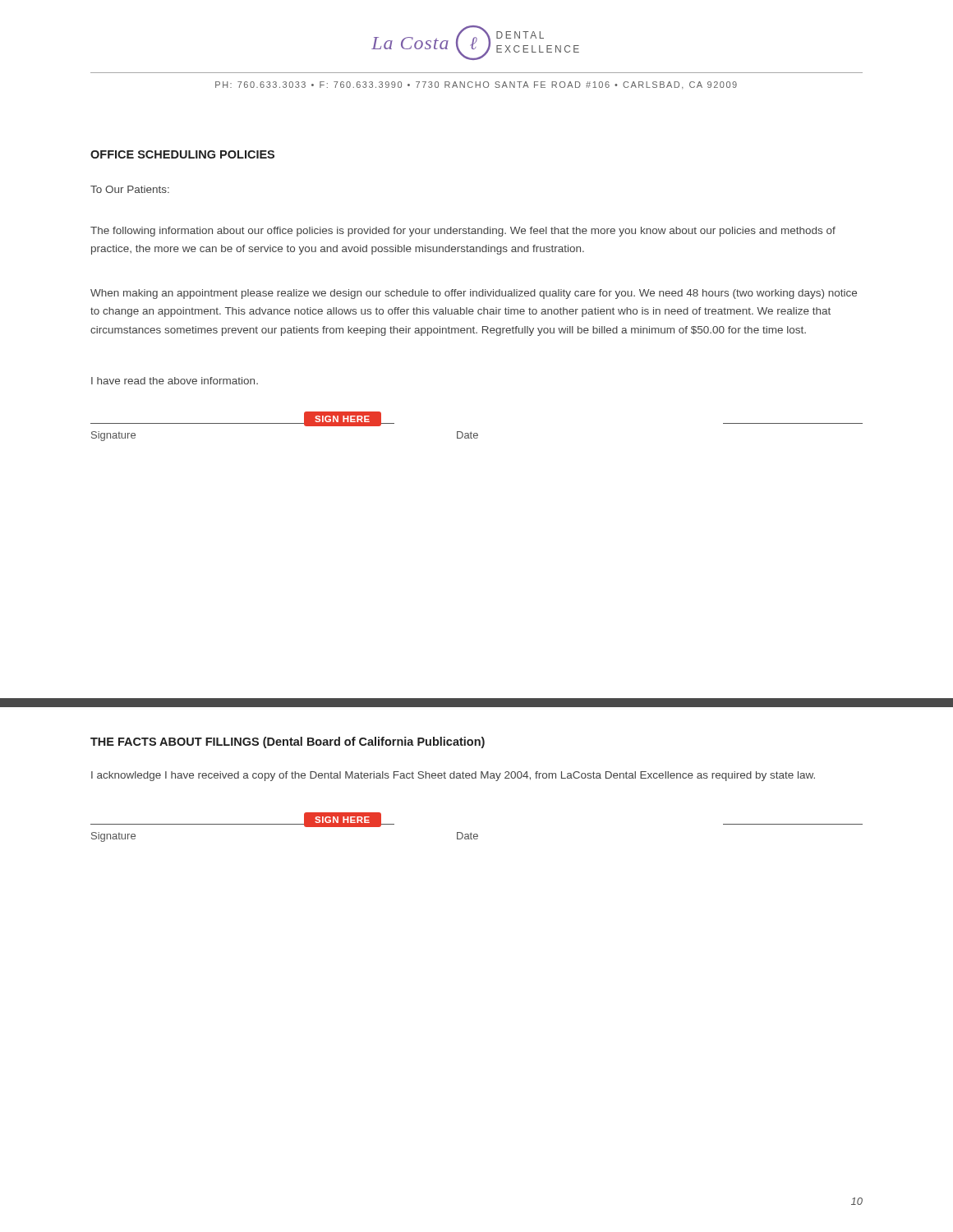Where is the passage that starts "I acknowledge I have received a copy of"?
Viewport: 953px width, 1232px height.
point(453,775)
